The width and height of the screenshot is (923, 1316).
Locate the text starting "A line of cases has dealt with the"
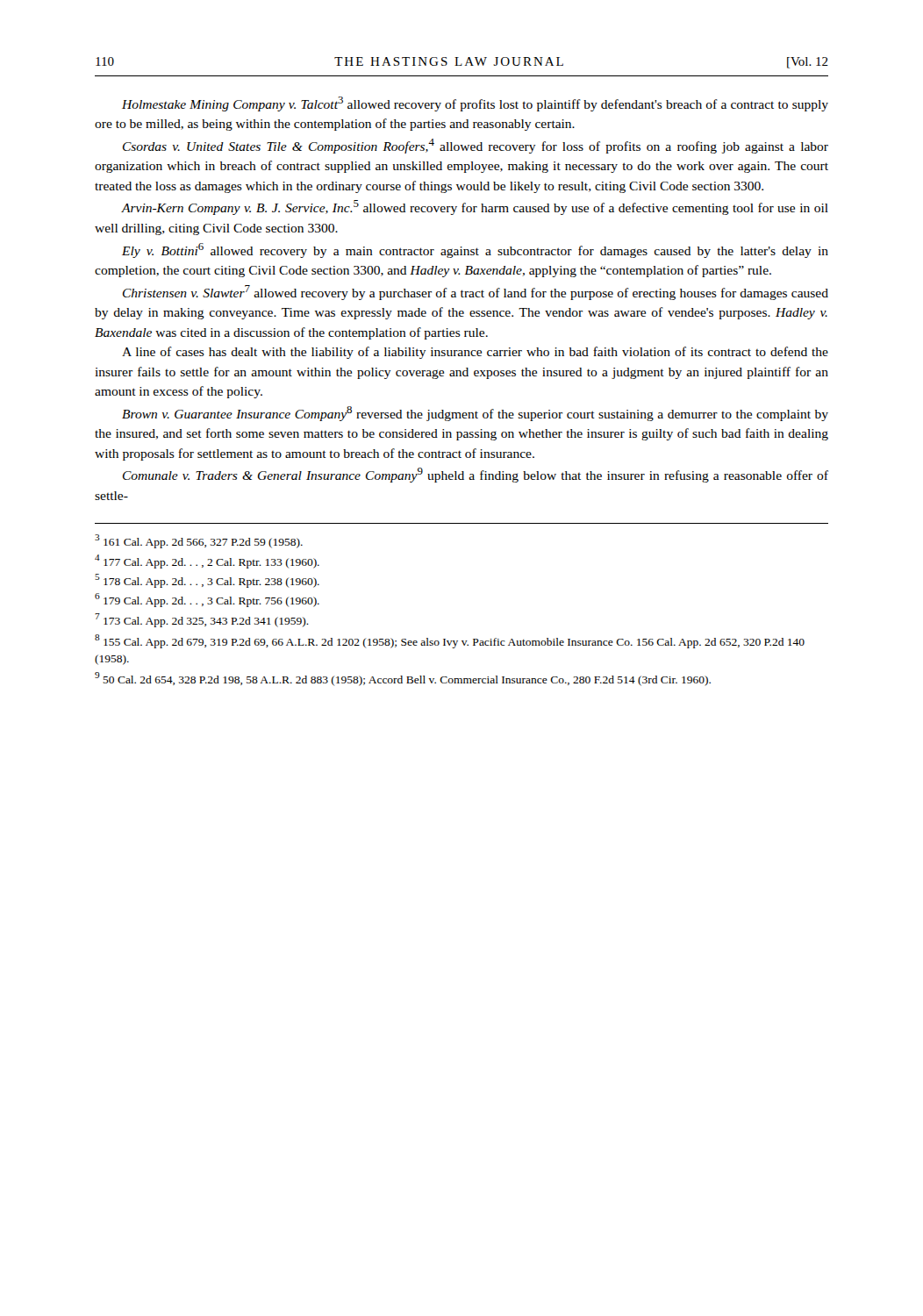click(462, 371)
